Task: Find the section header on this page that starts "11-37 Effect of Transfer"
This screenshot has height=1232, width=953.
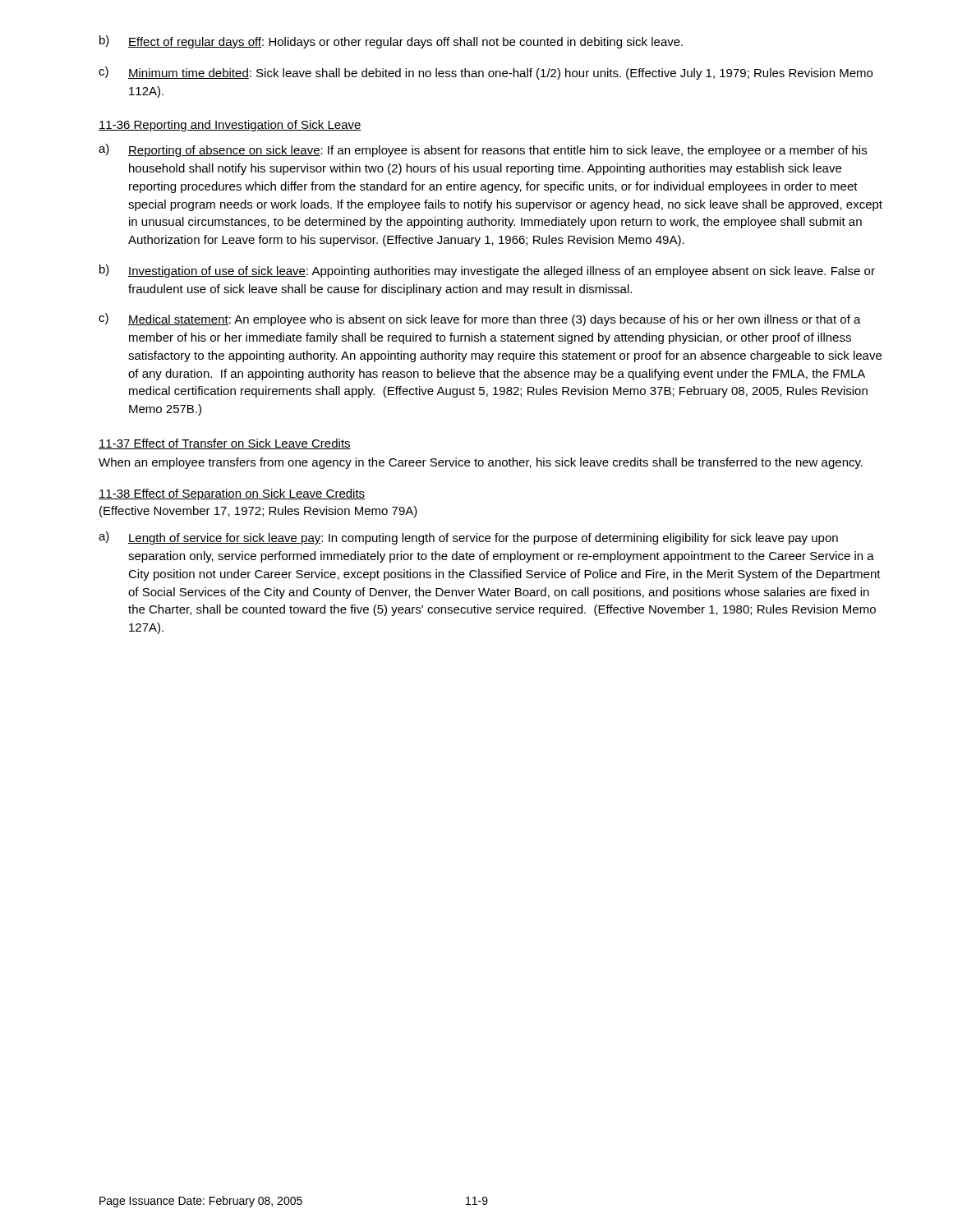Action: point(224,443)
